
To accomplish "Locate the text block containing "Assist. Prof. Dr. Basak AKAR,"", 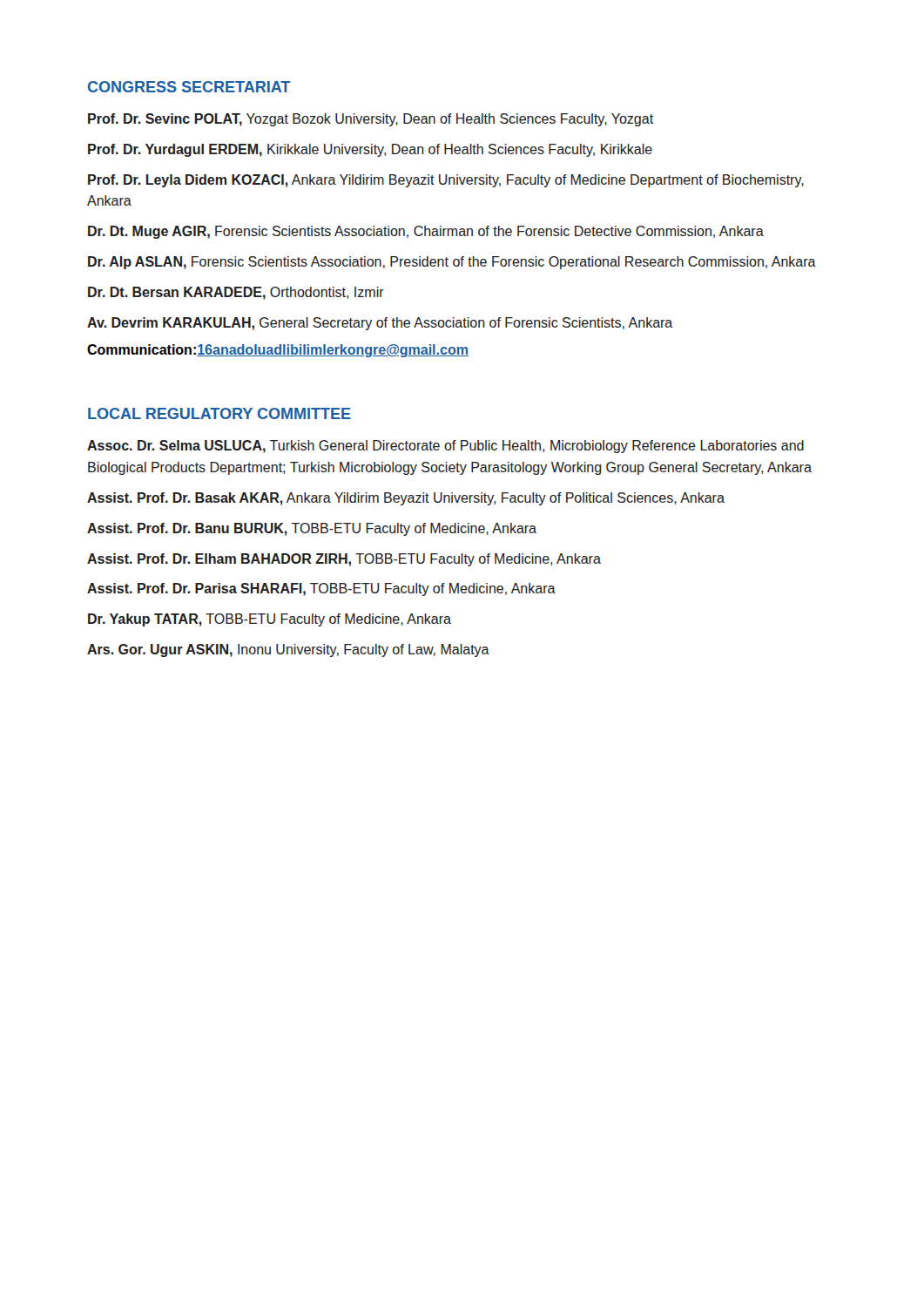I will click(406, 498).
